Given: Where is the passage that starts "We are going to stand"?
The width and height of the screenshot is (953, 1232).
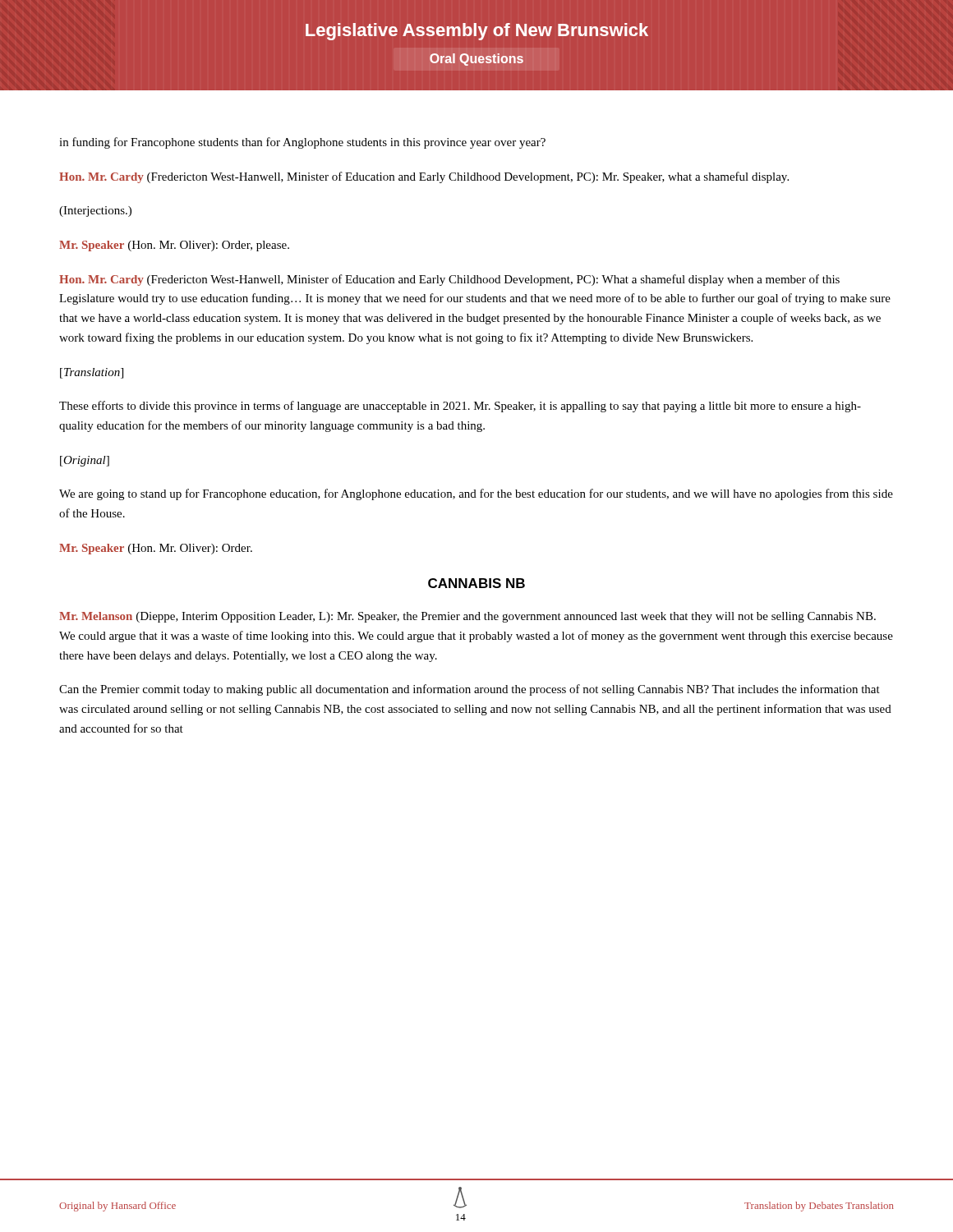Looking at the screenshot, I should click(x=476, y=504).
